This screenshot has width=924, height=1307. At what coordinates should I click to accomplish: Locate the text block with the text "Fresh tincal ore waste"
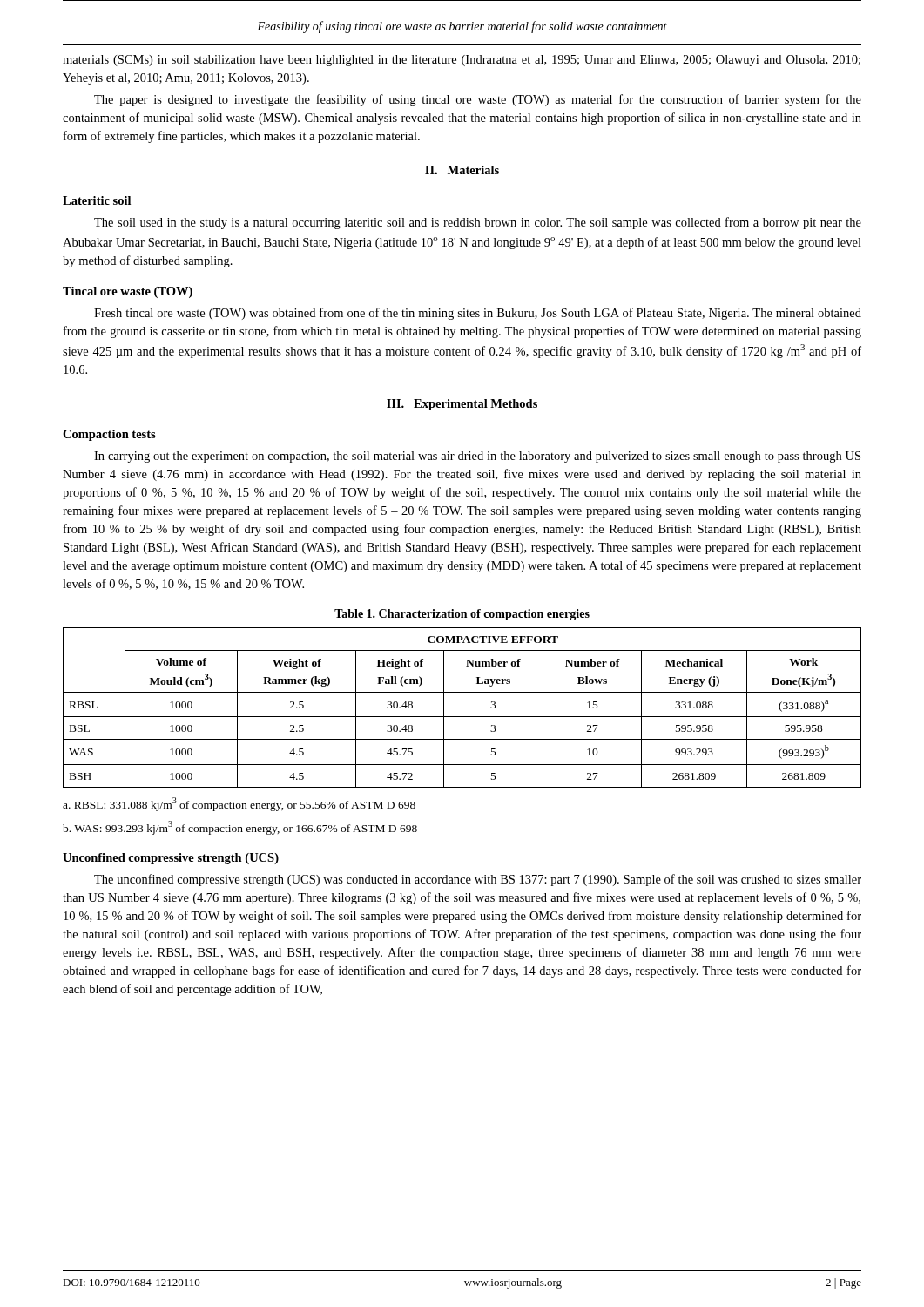click(x=462, y=341)
